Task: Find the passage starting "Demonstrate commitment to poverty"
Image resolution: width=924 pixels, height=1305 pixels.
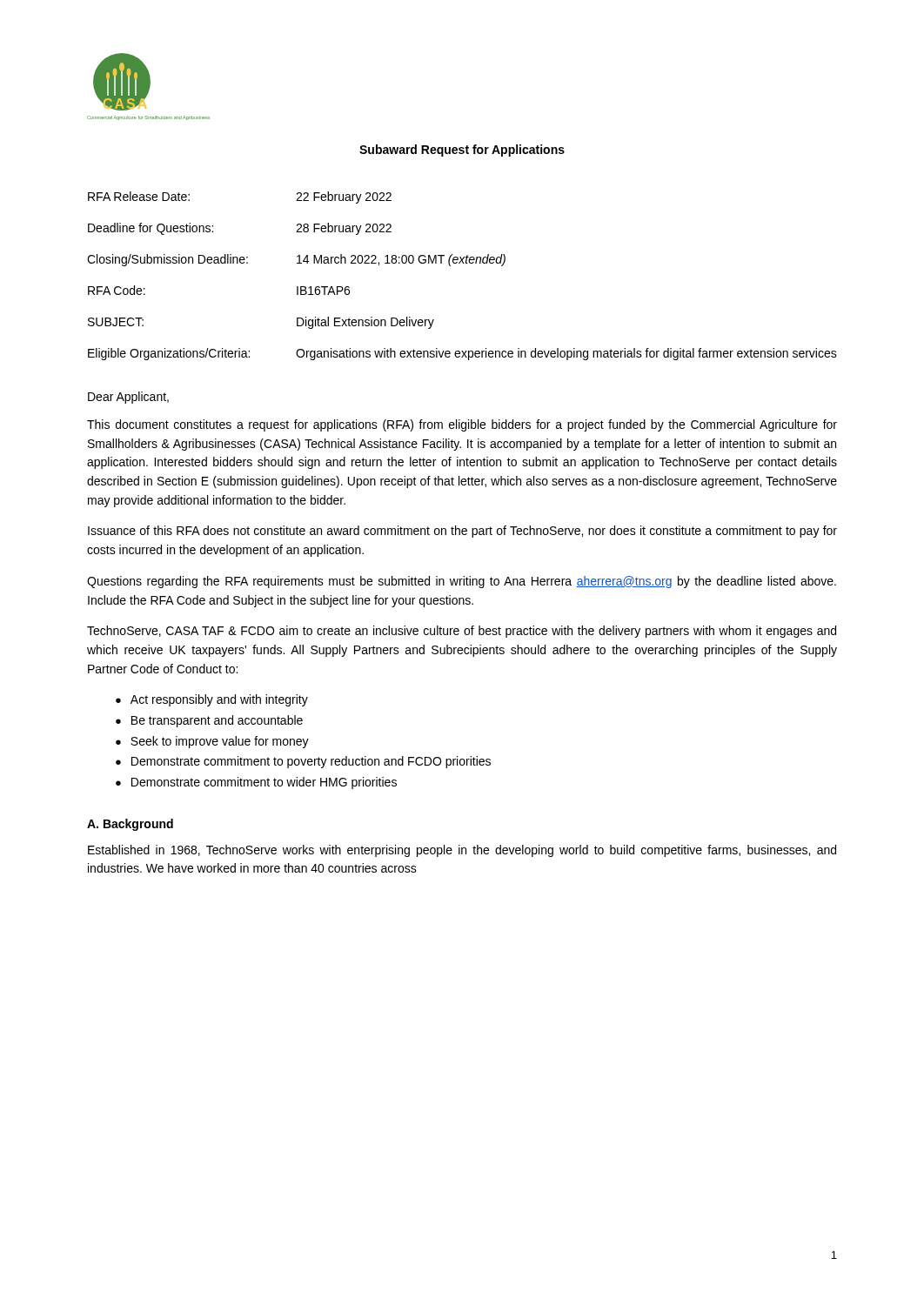Action: pyautogui.click(x=311, y=762)
